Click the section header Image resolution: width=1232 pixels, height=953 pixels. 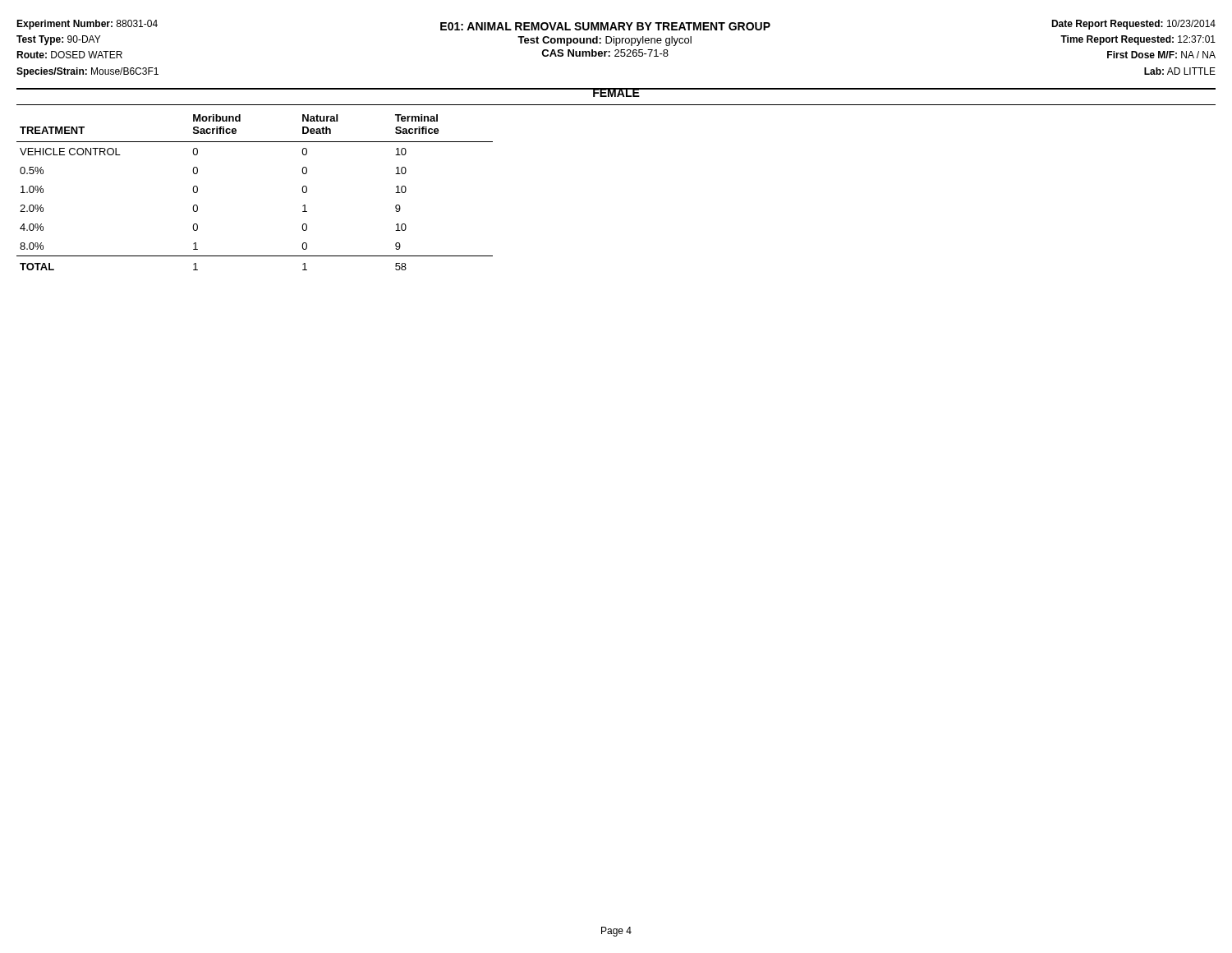click(x=616, y=93)
